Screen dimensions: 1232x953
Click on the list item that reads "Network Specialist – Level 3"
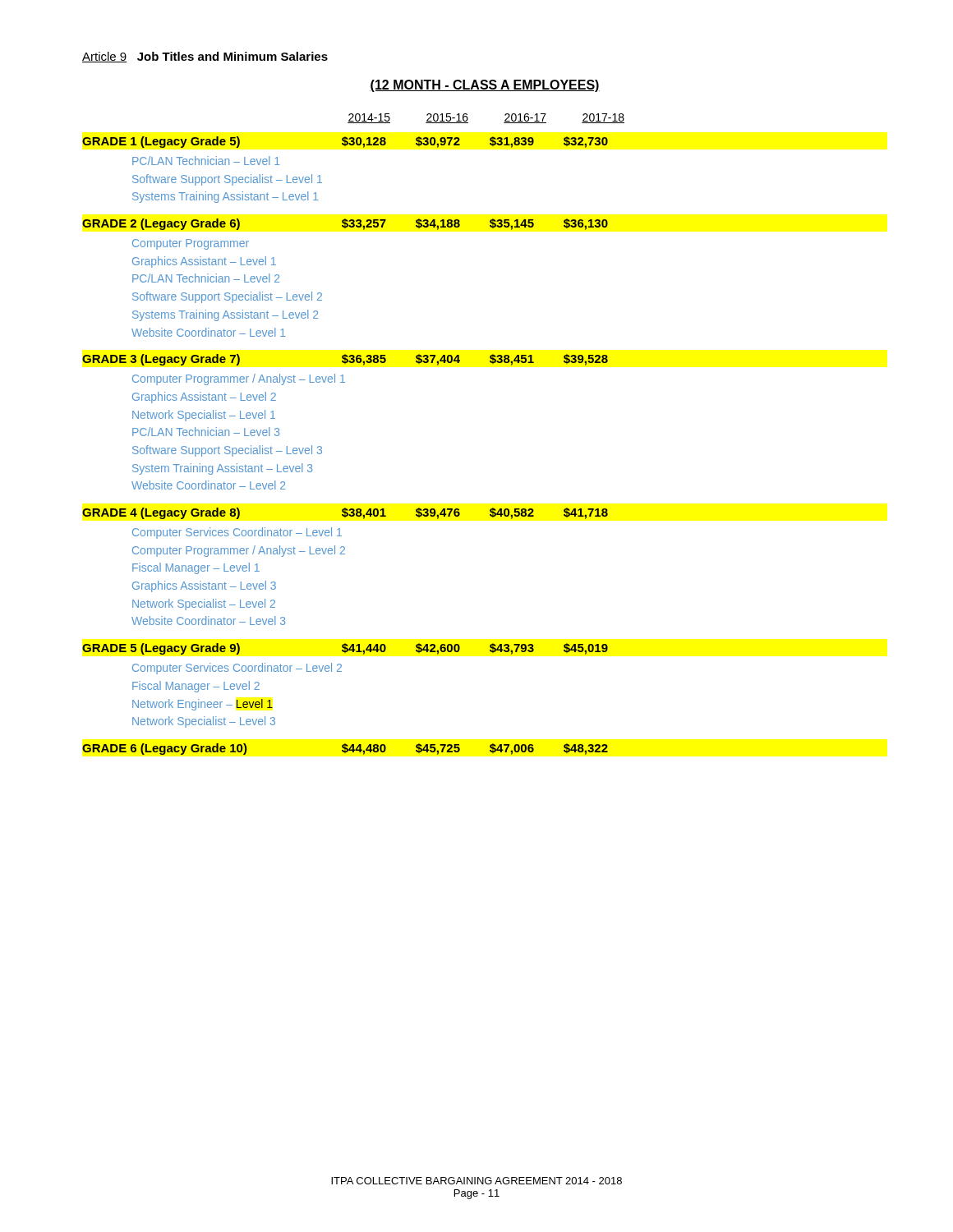click(x=204, y=721)
